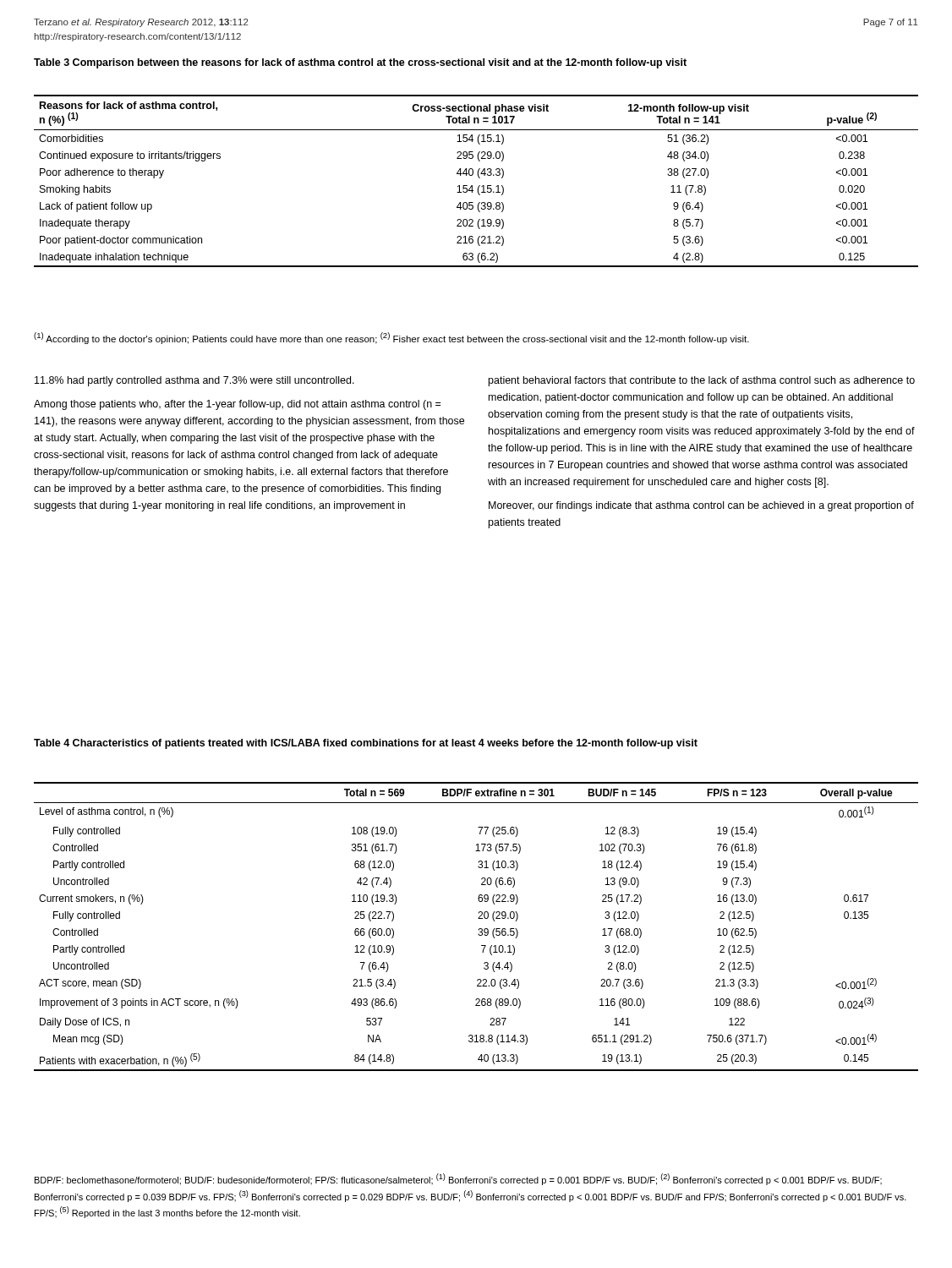The height and width of the screenshot is (1268, 952).
Task: Find the table that mentions "109 (88.6)"
Action: (476, 927)
